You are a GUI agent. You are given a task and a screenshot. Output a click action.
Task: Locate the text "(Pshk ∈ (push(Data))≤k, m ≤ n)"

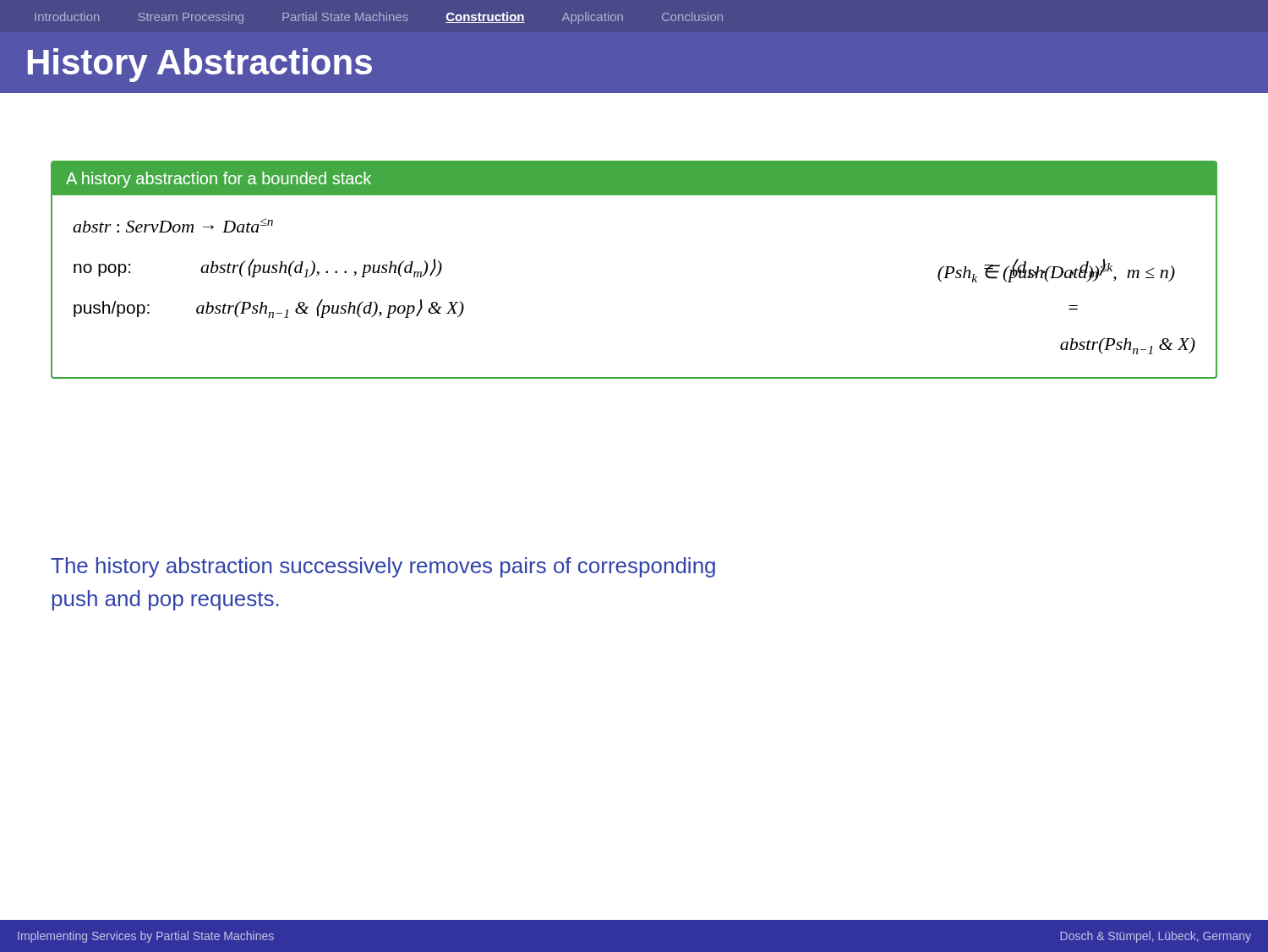coord(1056,273)
